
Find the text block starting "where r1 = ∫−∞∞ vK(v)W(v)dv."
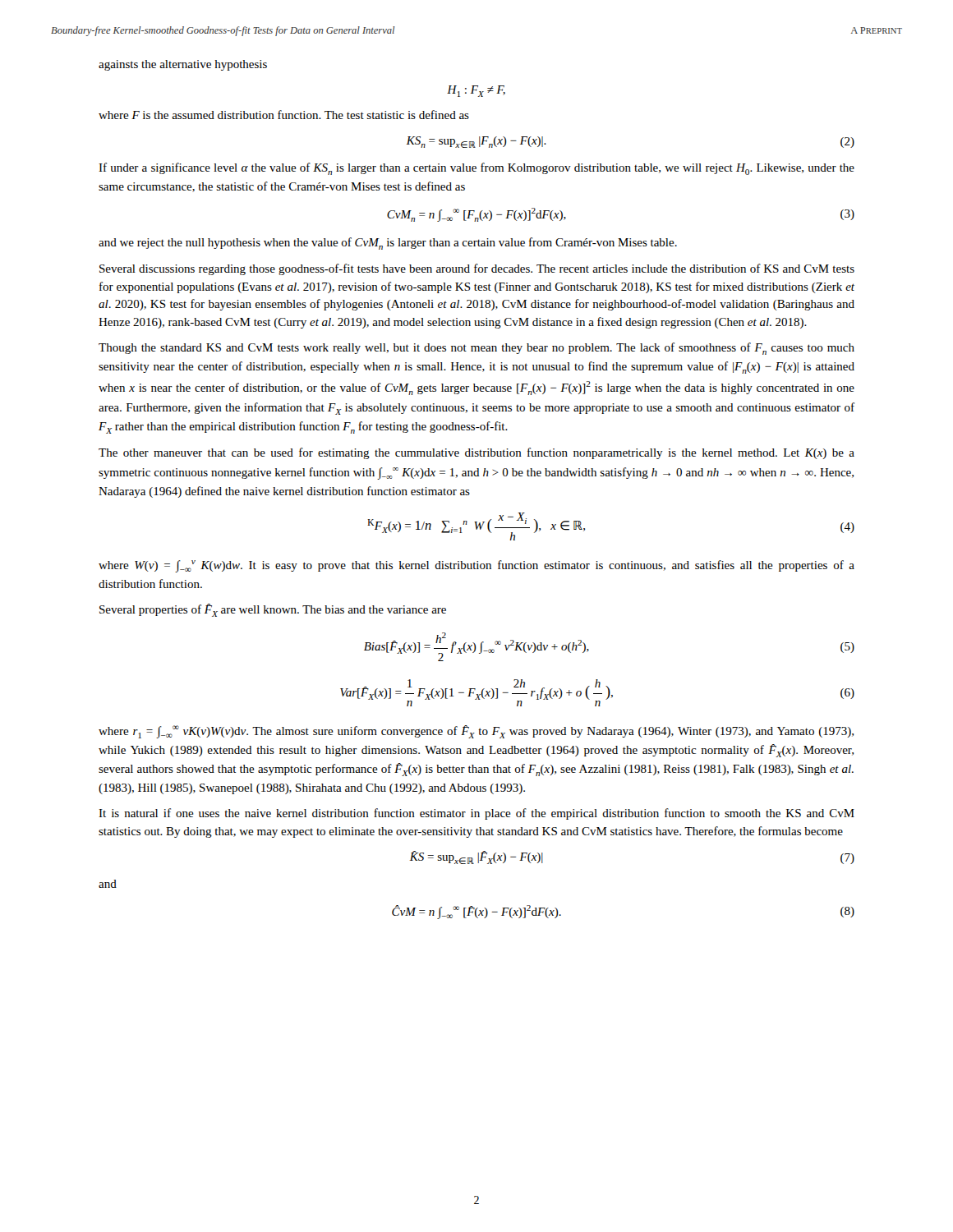tap(476, 759)
